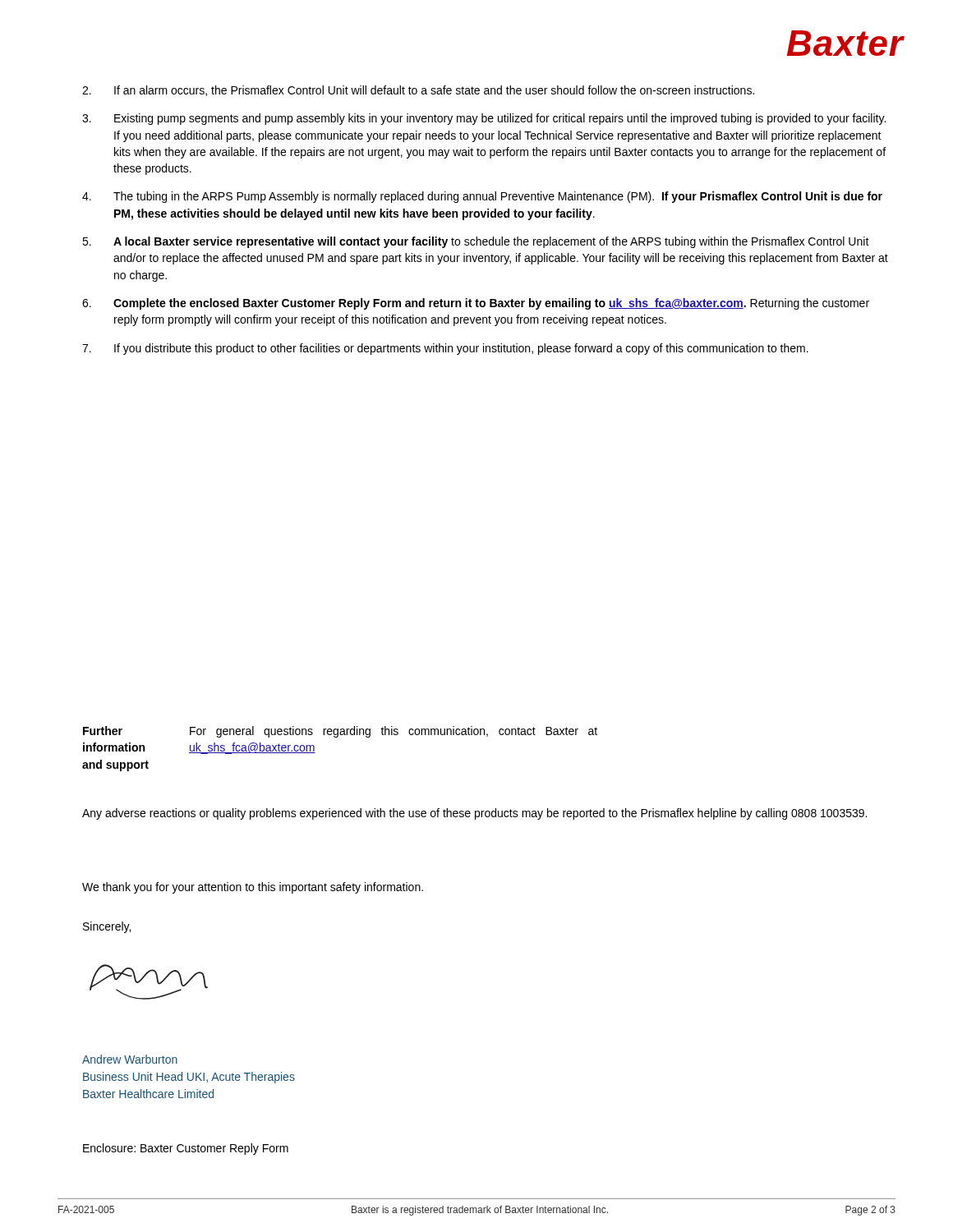Point to the block beginning "2. If an alarm"
The width and height of the screenshot is (953, 1232).
(489, 90)
